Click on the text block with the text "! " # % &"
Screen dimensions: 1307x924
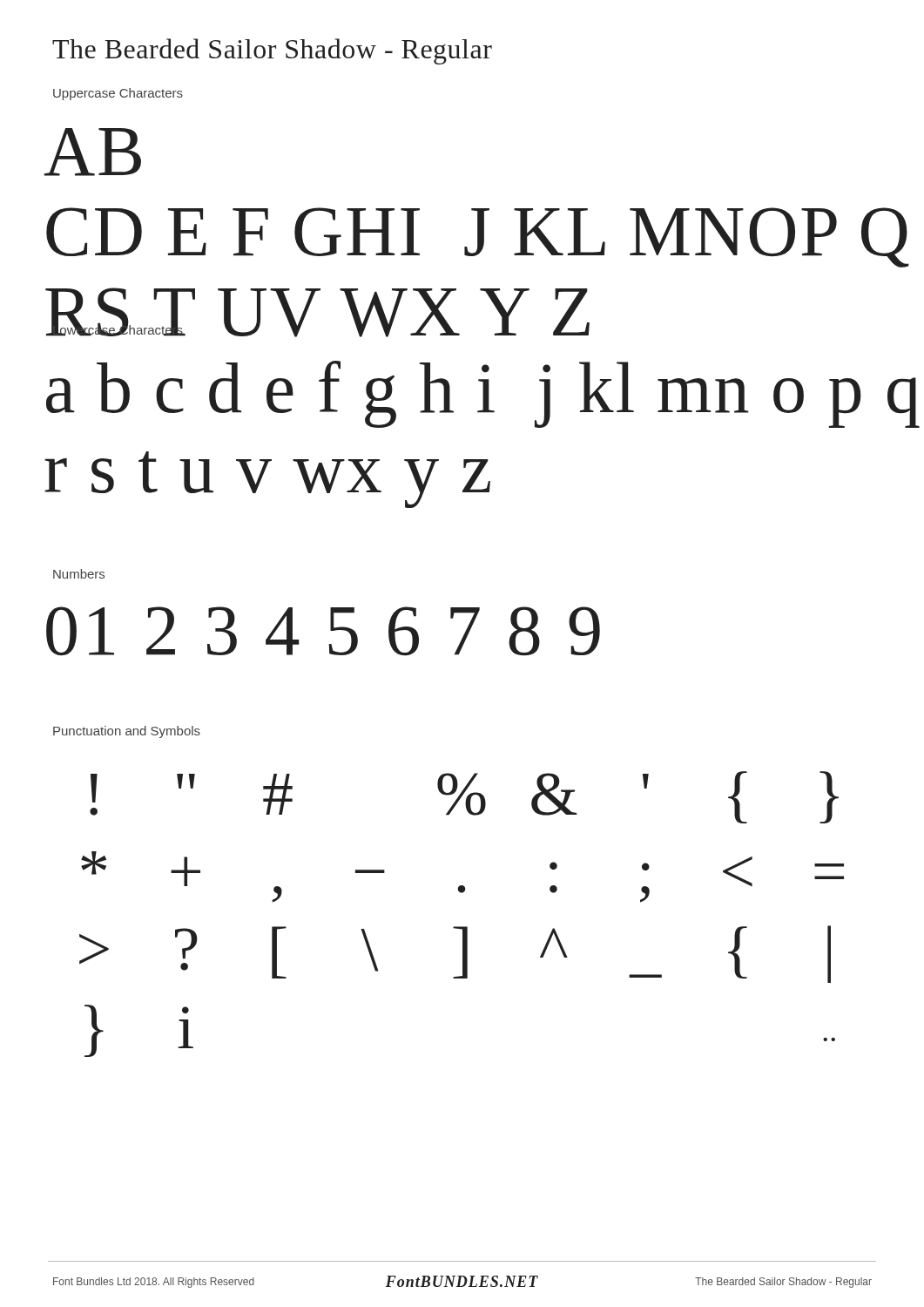tap(462, 911)
